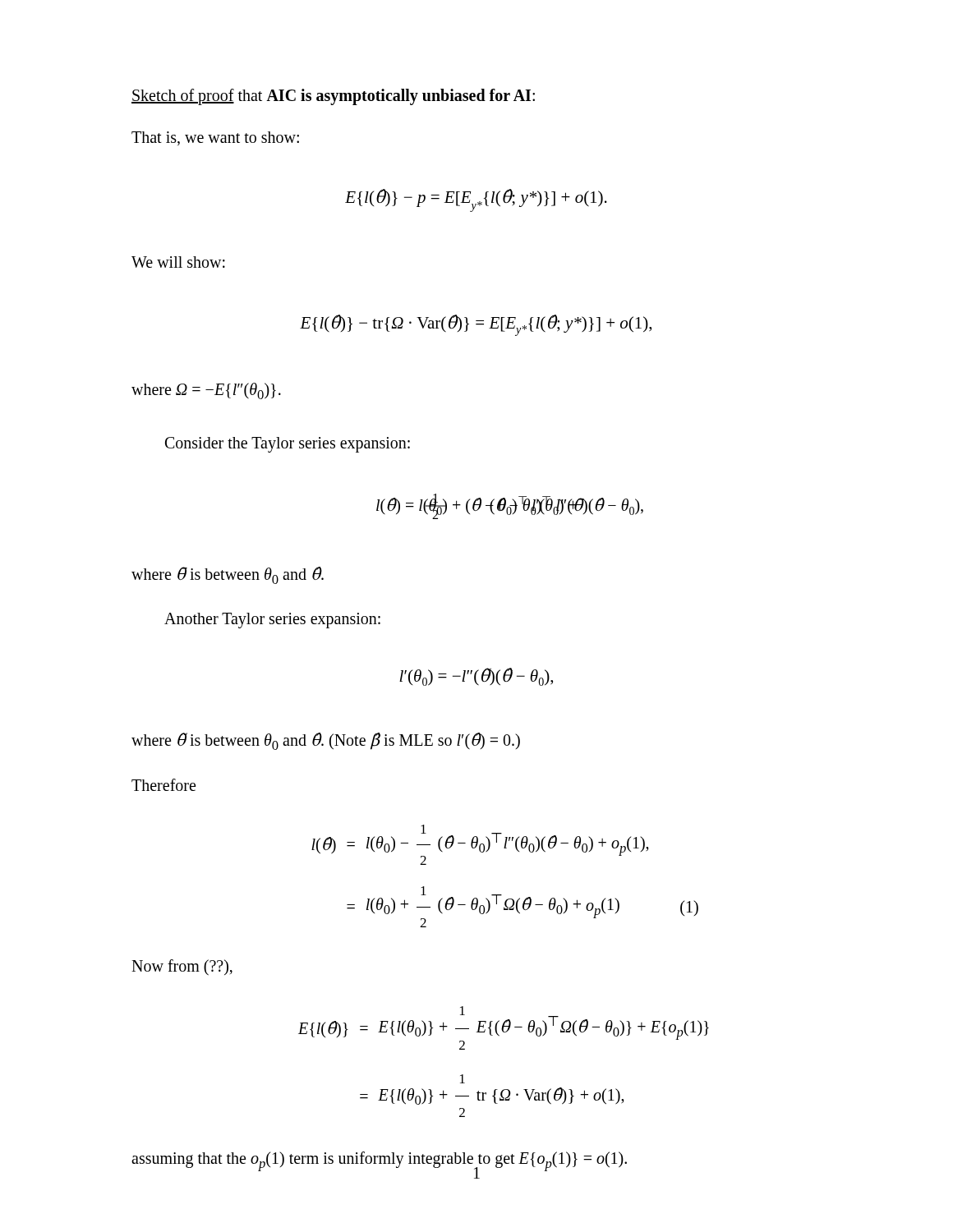
Task: Locate the text starting "assuming that the op(1) term is uniformly"
Action: (380, 1160)
